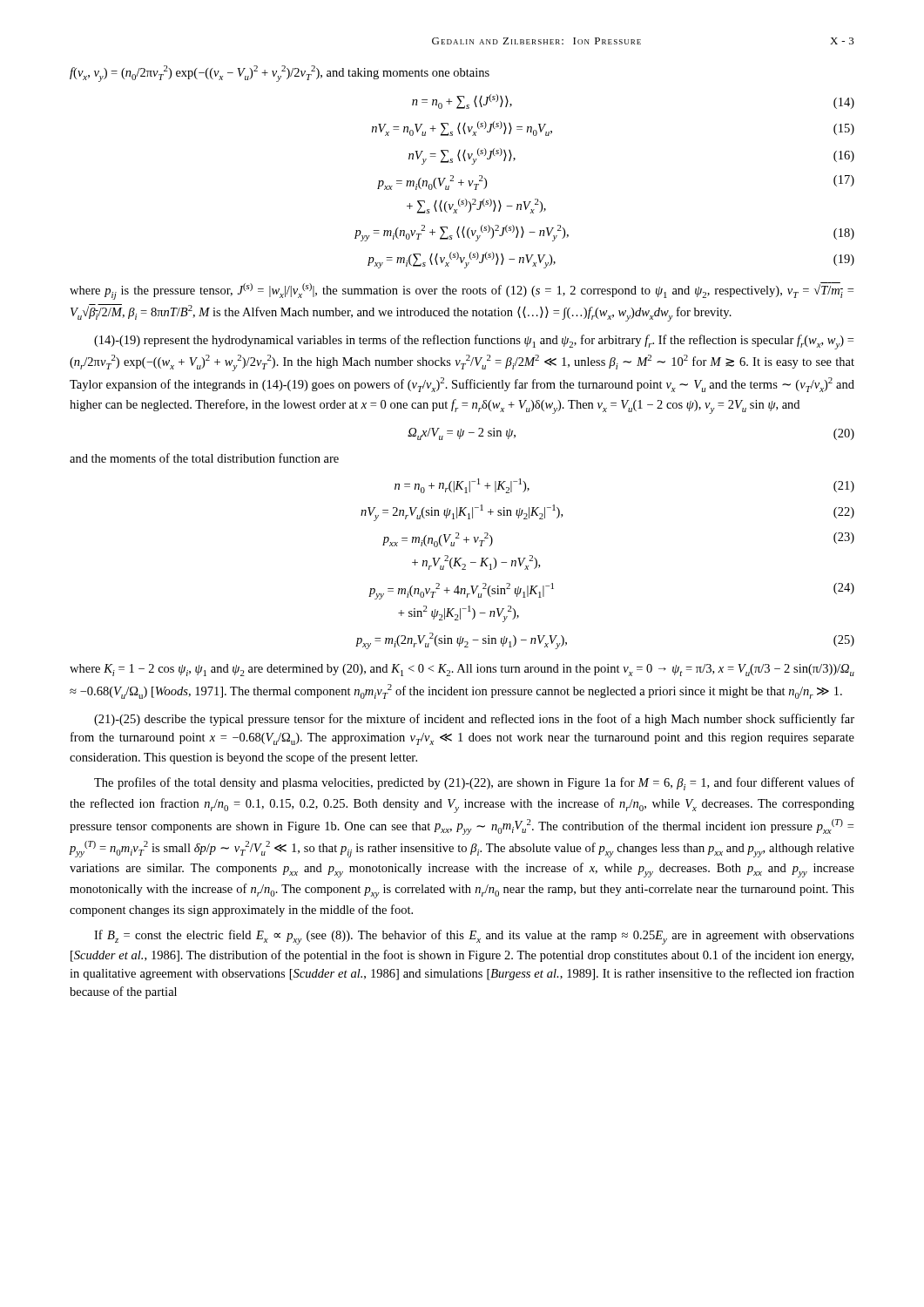Find the formula that says "pxy = mi(∑s ⟨⟨vx(s)vy(s)J(s)⟩⟩ − nVxVy), (19)"
Screen dimensions: 1307x924
click(468, 263)
